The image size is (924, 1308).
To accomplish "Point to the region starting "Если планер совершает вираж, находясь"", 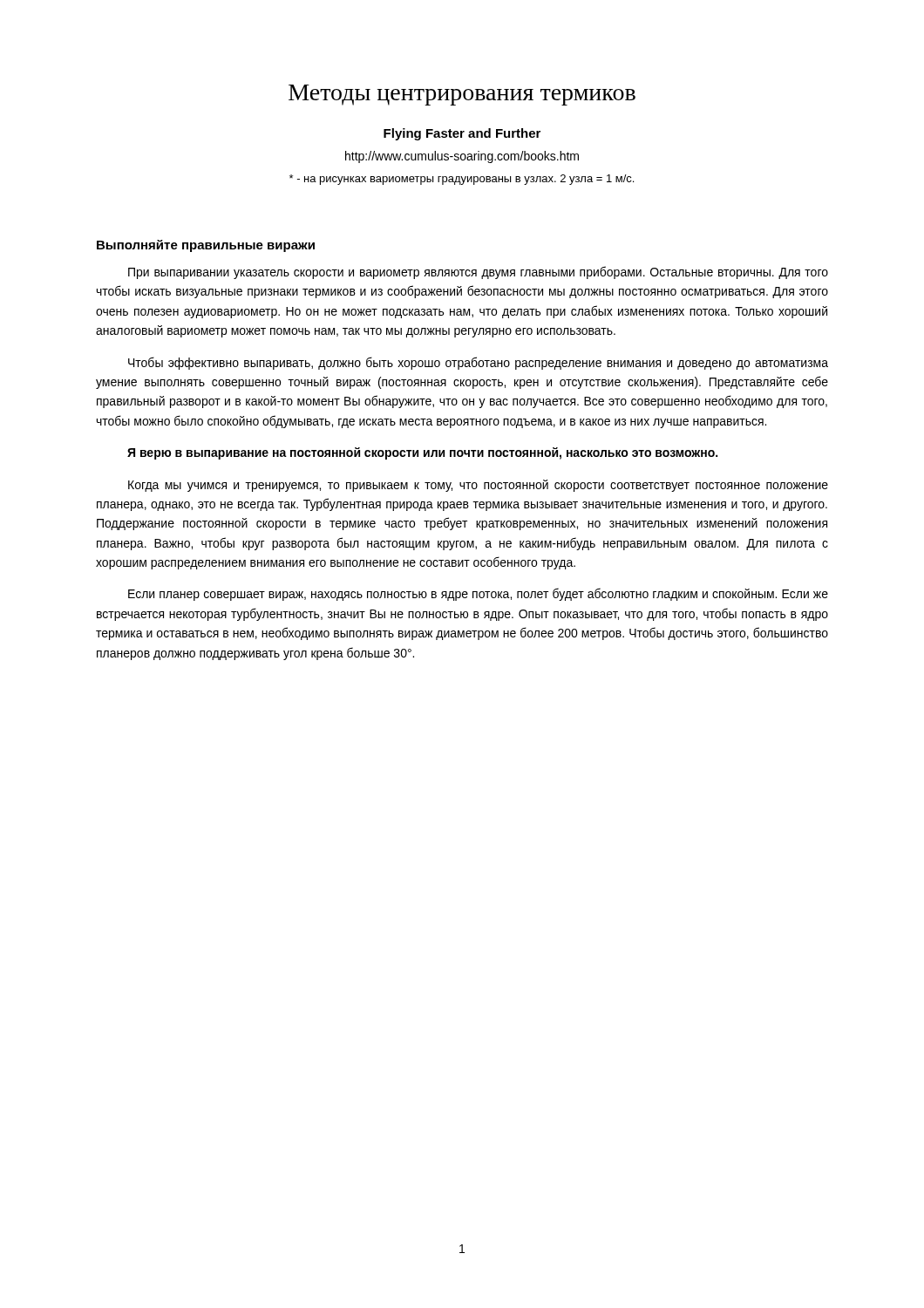I will (x=462, y=624).
